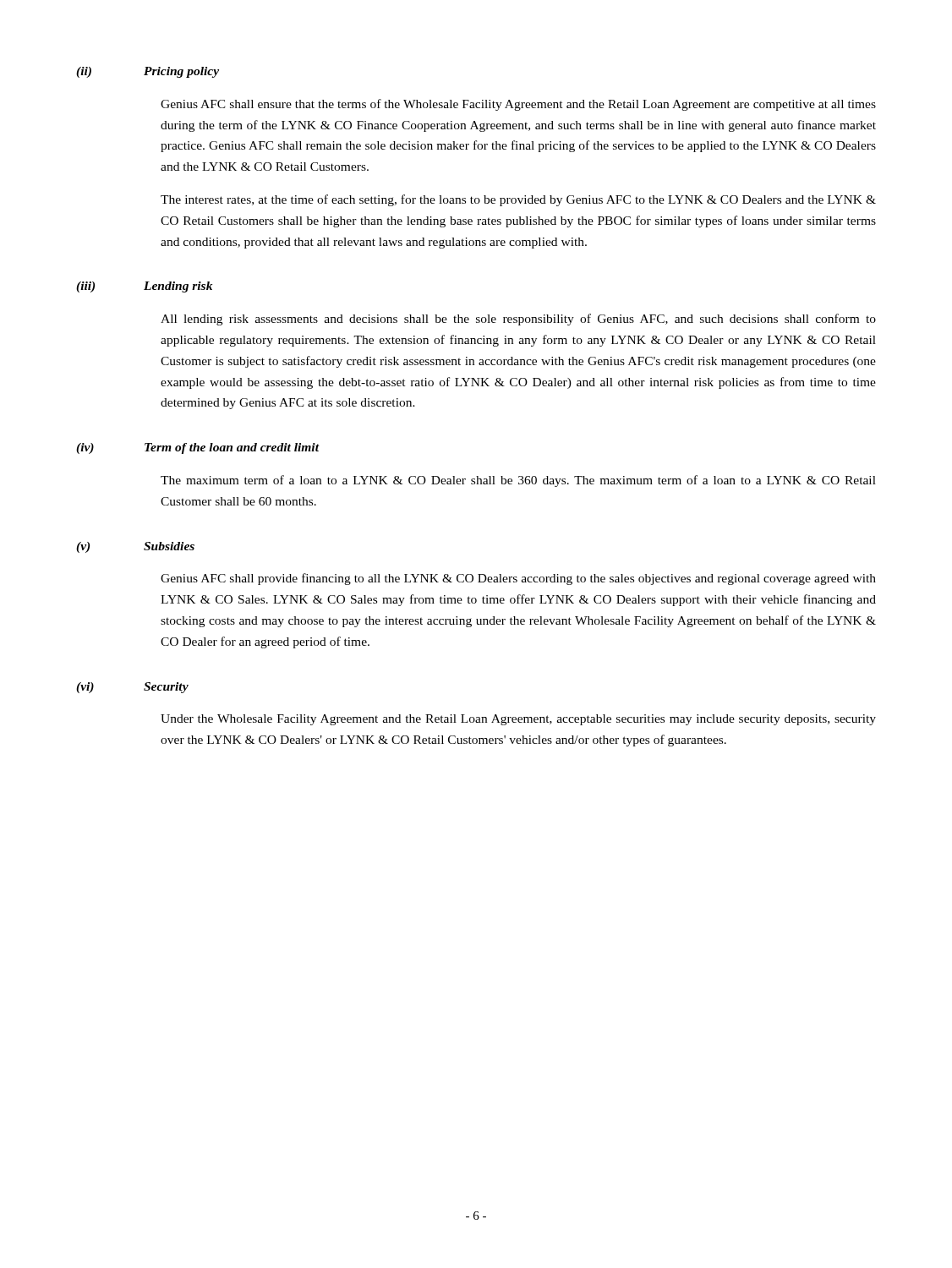Select the passage starting "Genius AFC shall ensure that the terms of"
Viewport: 952px width, 1268px height.
click(x=518, y=105)
